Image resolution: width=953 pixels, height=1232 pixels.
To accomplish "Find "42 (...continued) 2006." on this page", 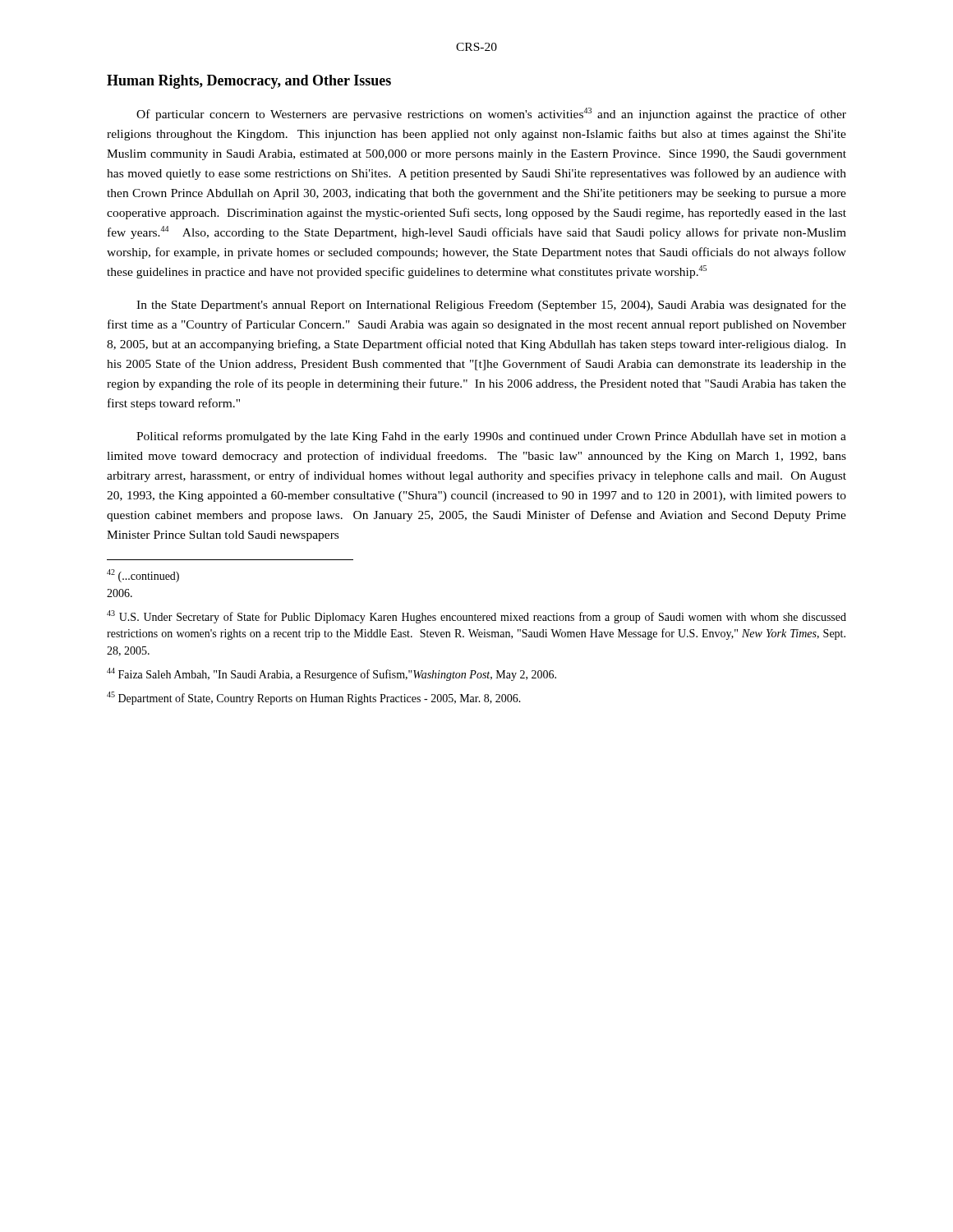I will click(x=143, y=584).
